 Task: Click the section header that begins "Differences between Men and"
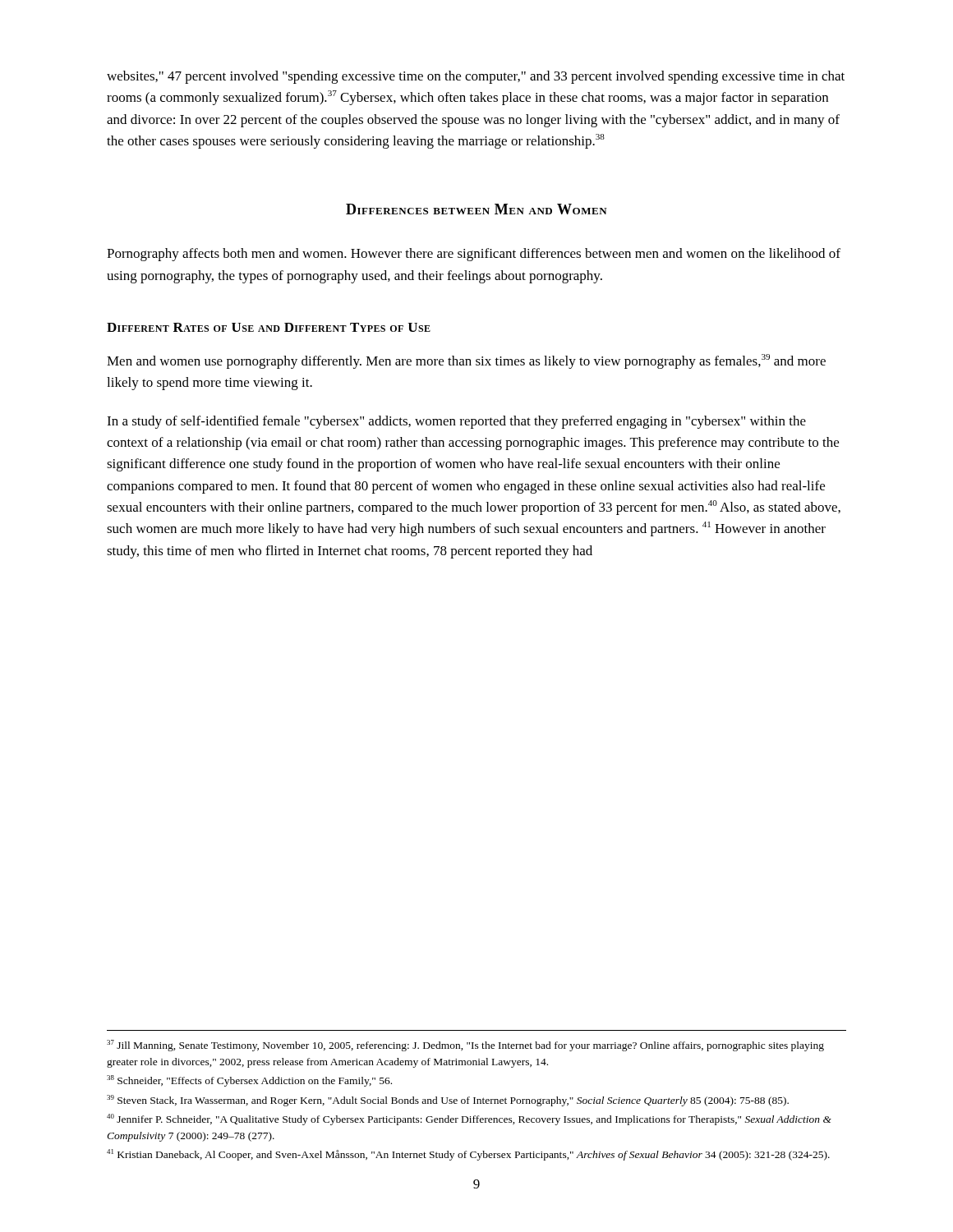coord(476,210)
